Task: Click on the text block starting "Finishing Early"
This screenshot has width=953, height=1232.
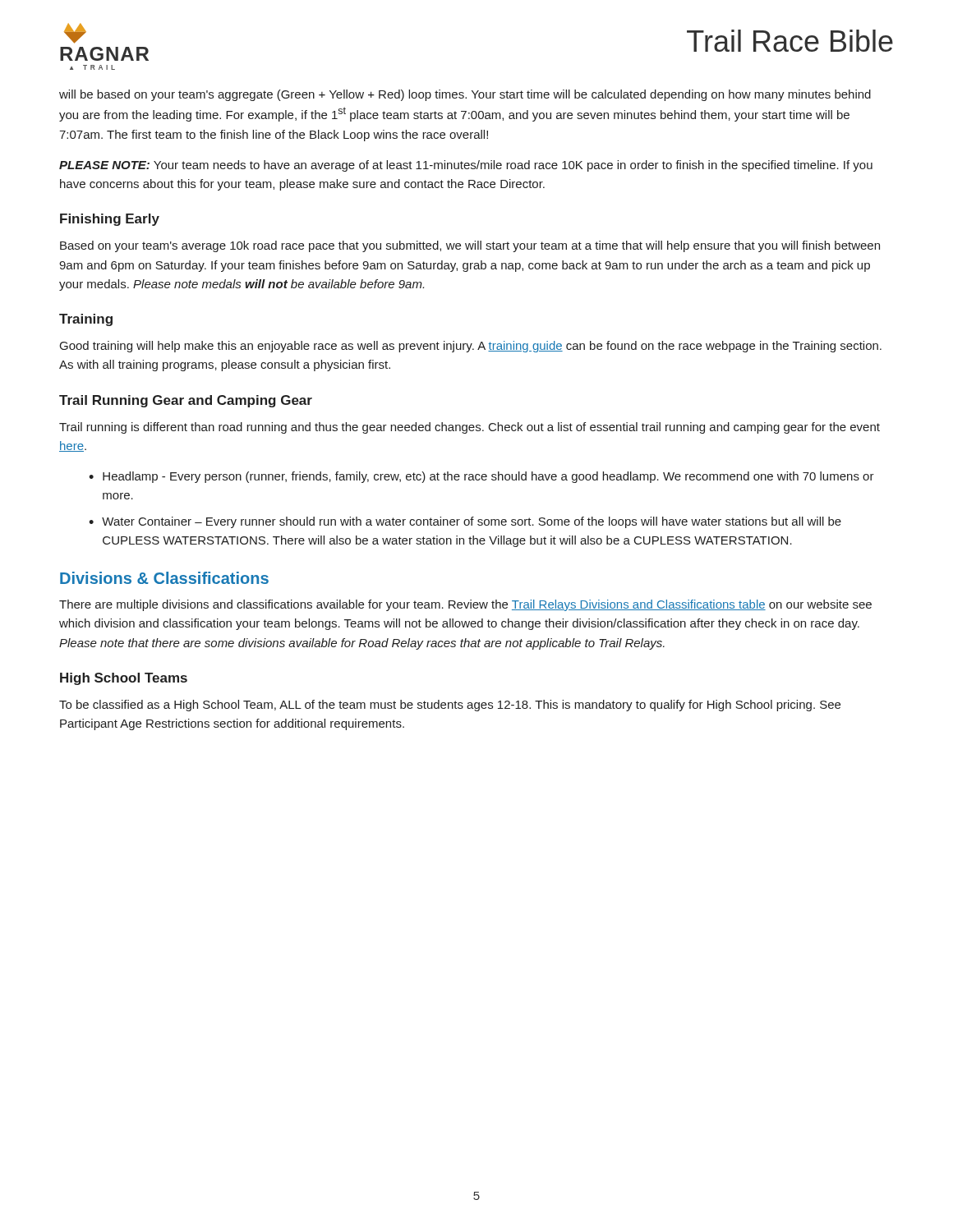Action: [x=109, y=219]
